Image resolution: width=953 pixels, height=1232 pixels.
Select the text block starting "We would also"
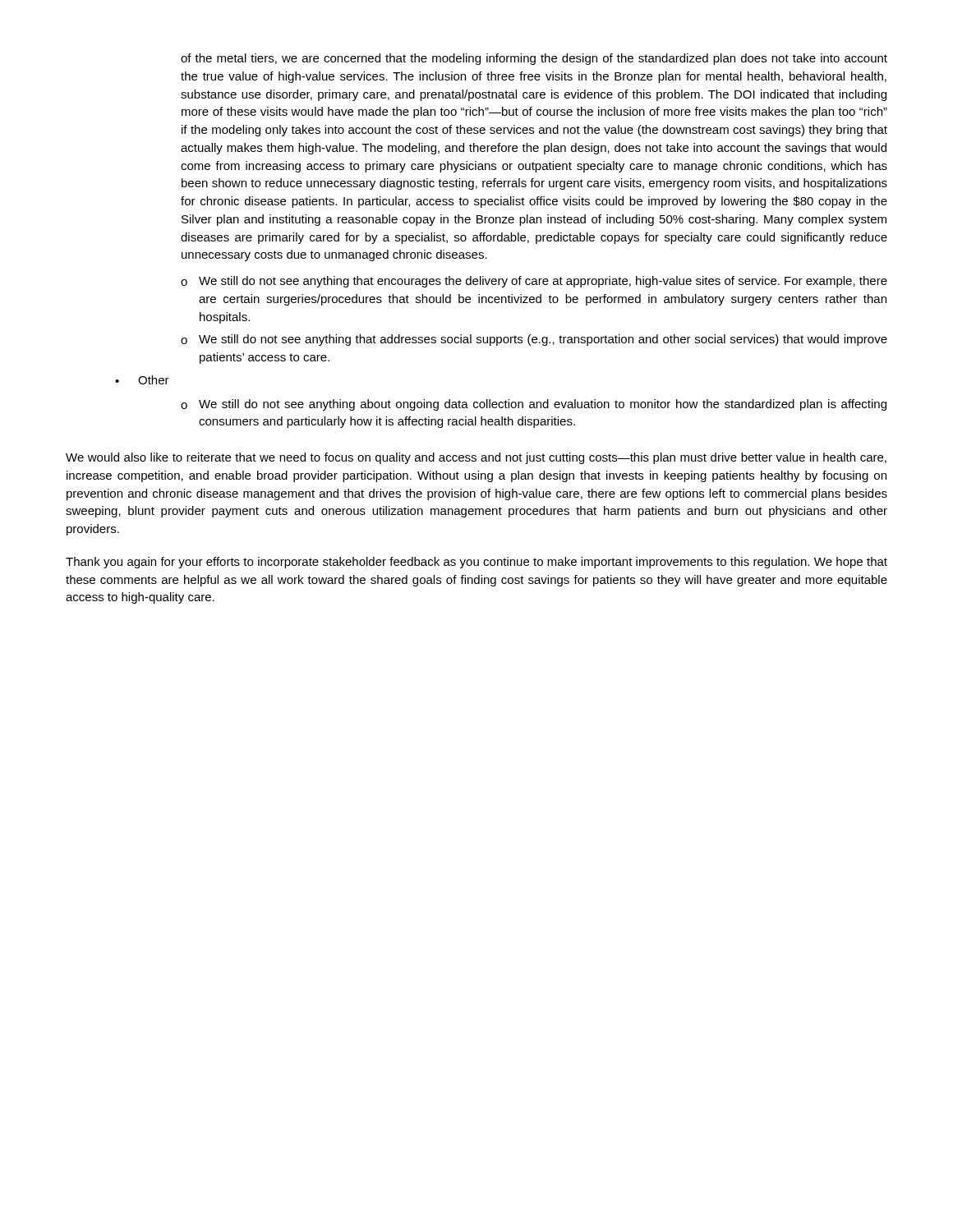click(x=476, y=493)
